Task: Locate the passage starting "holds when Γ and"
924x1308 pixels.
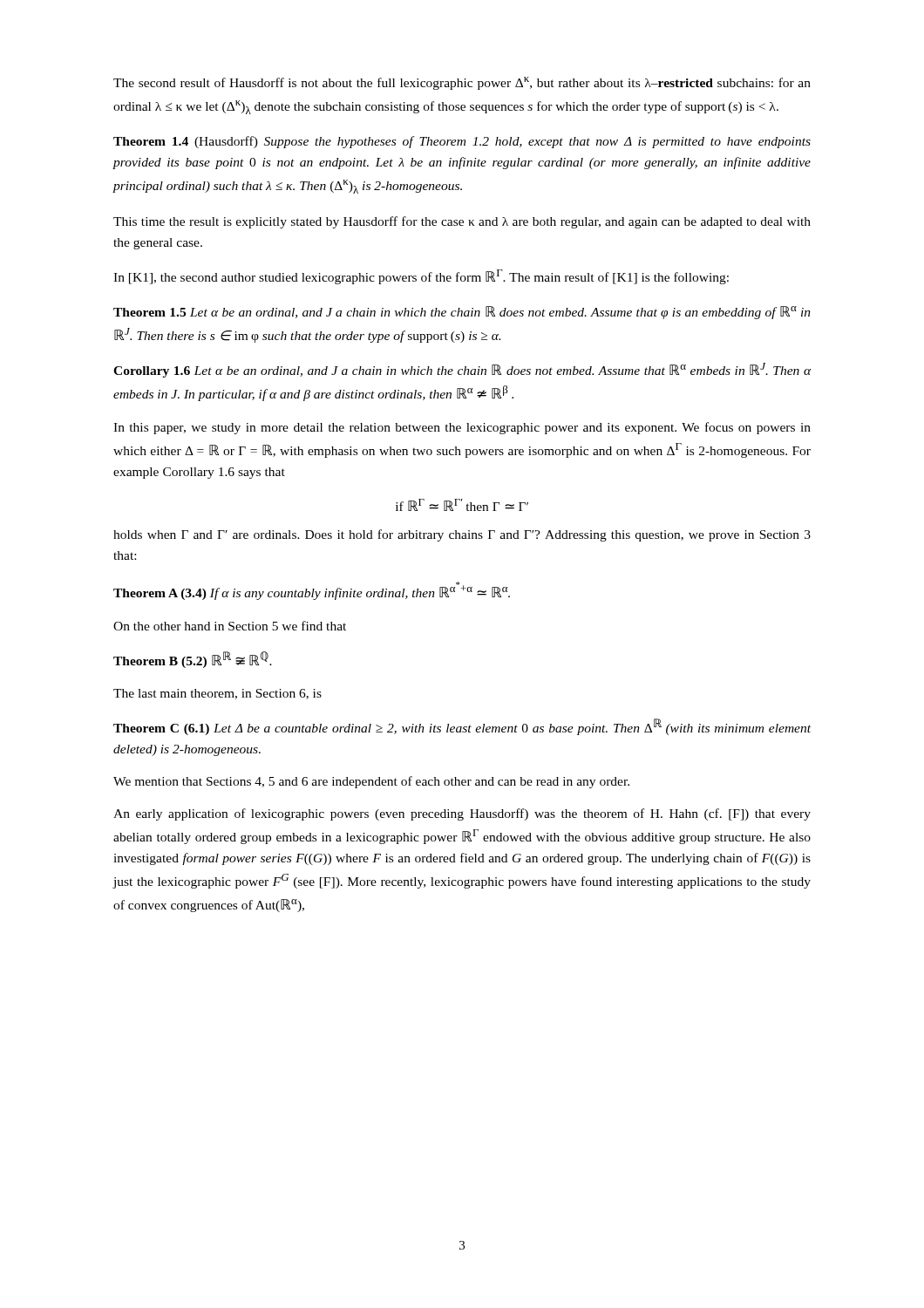Action: coord(462,545)
